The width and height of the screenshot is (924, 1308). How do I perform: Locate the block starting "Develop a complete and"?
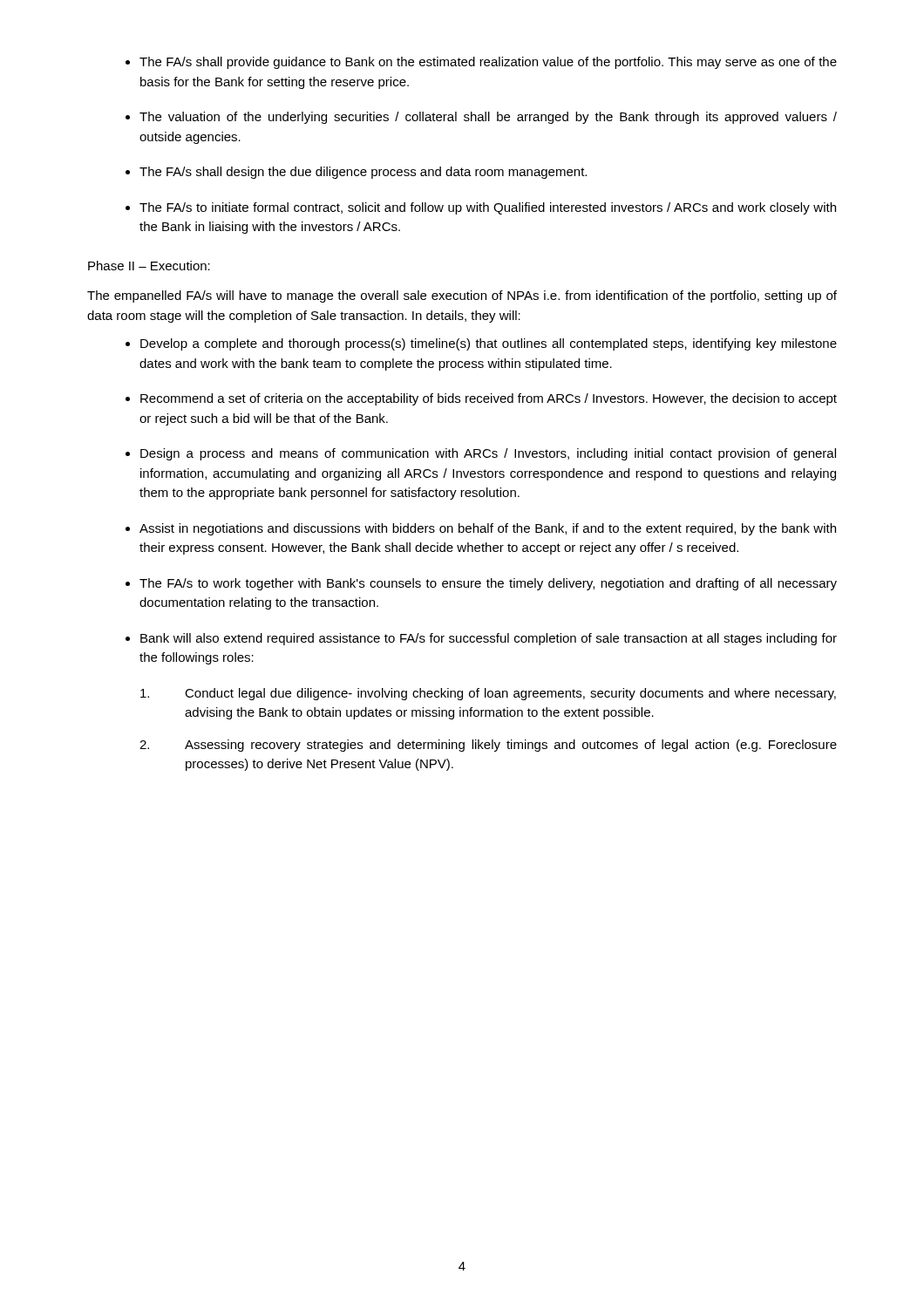[x=488, y=354]
